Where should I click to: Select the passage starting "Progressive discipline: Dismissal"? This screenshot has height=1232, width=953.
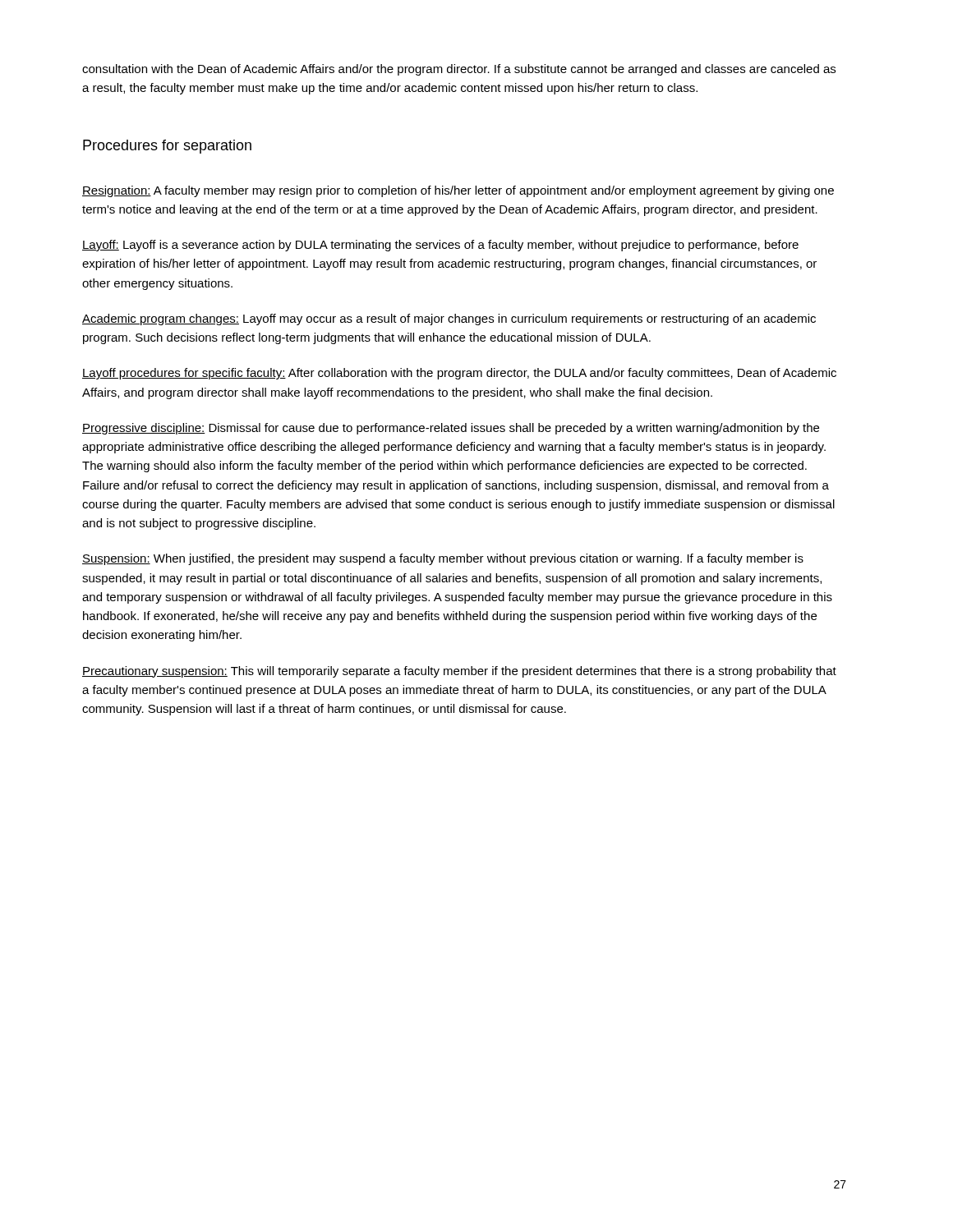click(459, 475)
